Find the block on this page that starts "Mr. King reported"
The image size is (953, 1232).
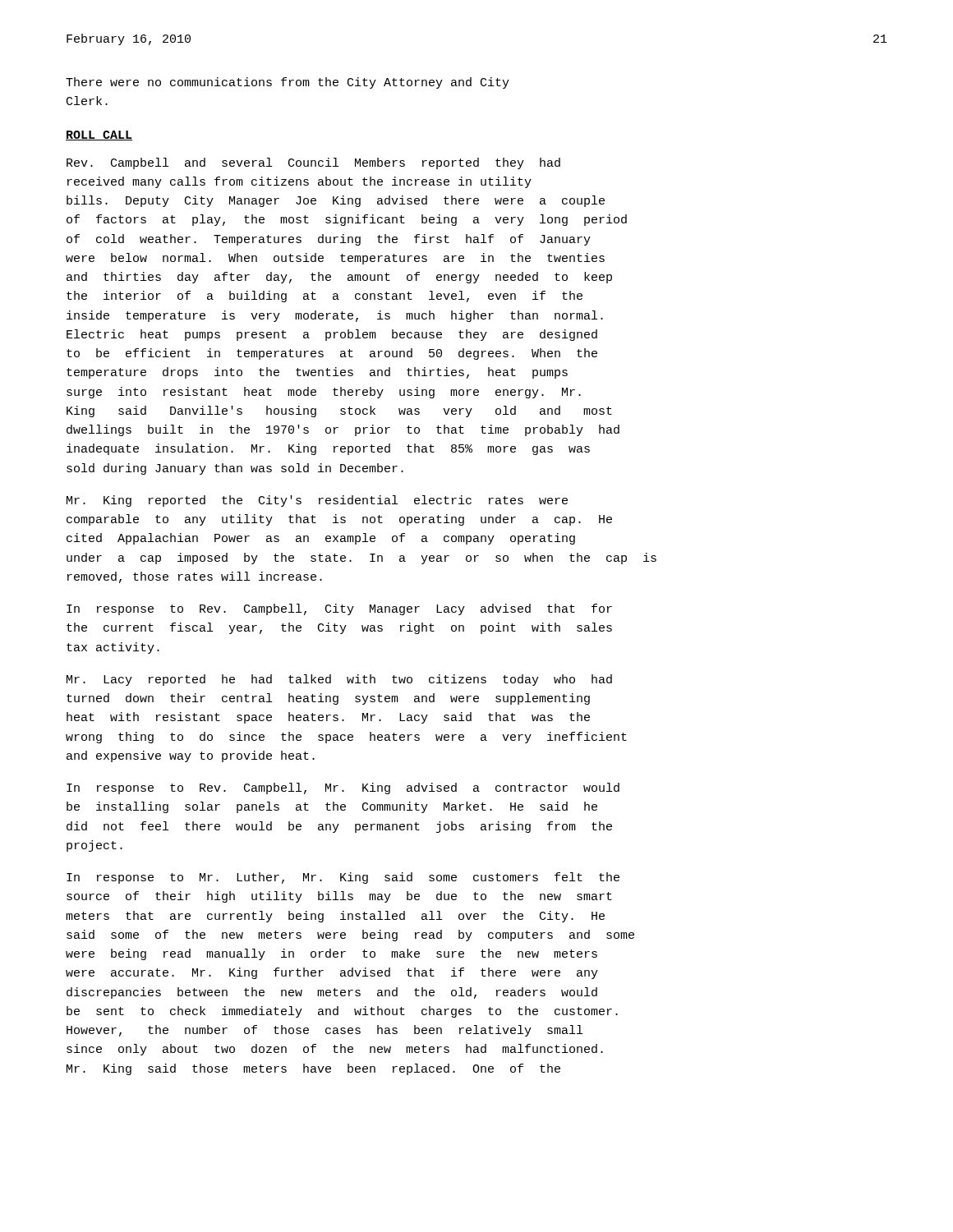pos(362,539)
